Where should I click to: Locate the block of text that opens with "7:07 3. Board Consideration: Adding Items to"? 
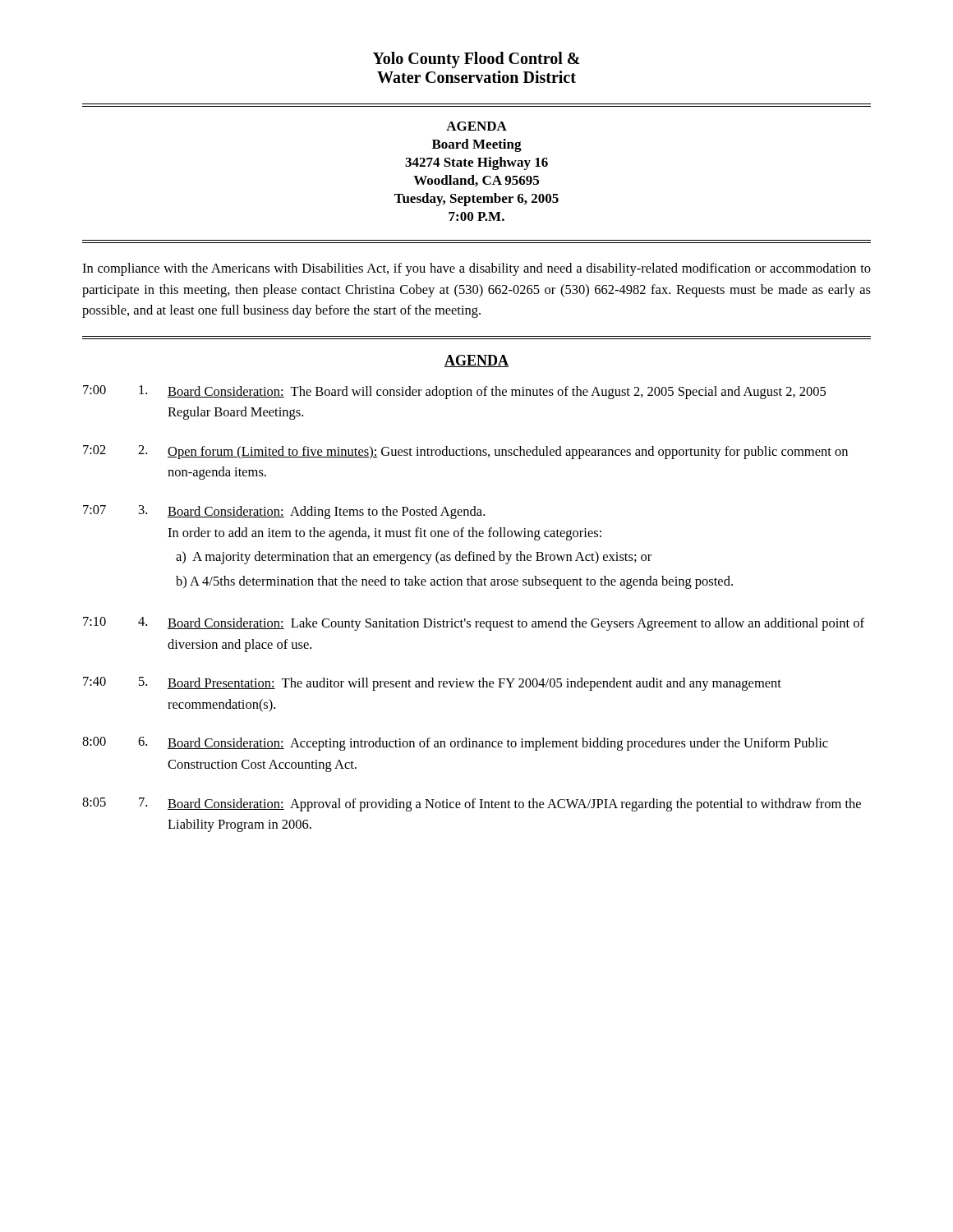pos(476,548)
